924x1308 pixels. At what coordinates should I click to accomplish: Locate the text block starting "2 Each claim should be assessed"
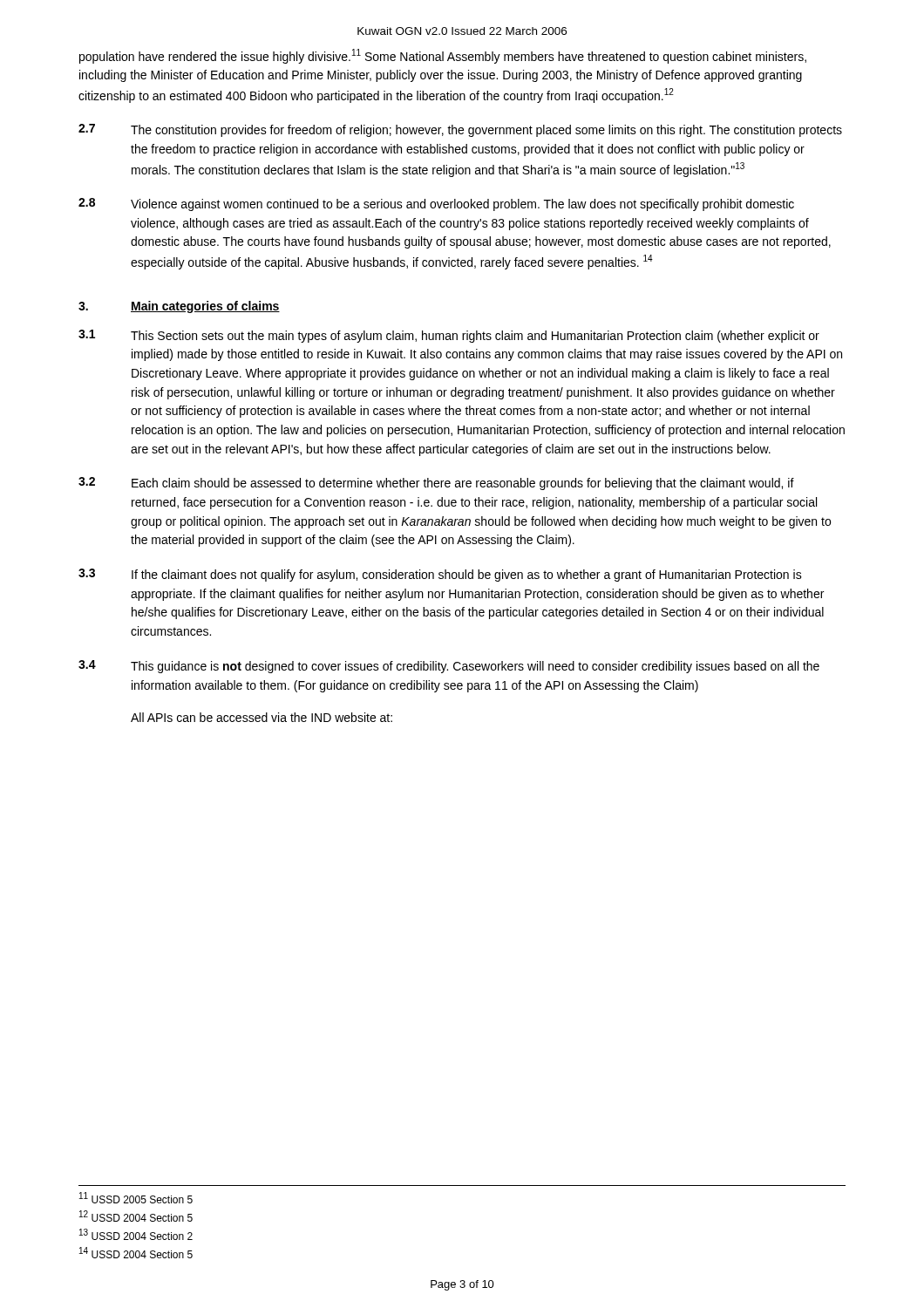pyautogui.click(x=462, y=512)
